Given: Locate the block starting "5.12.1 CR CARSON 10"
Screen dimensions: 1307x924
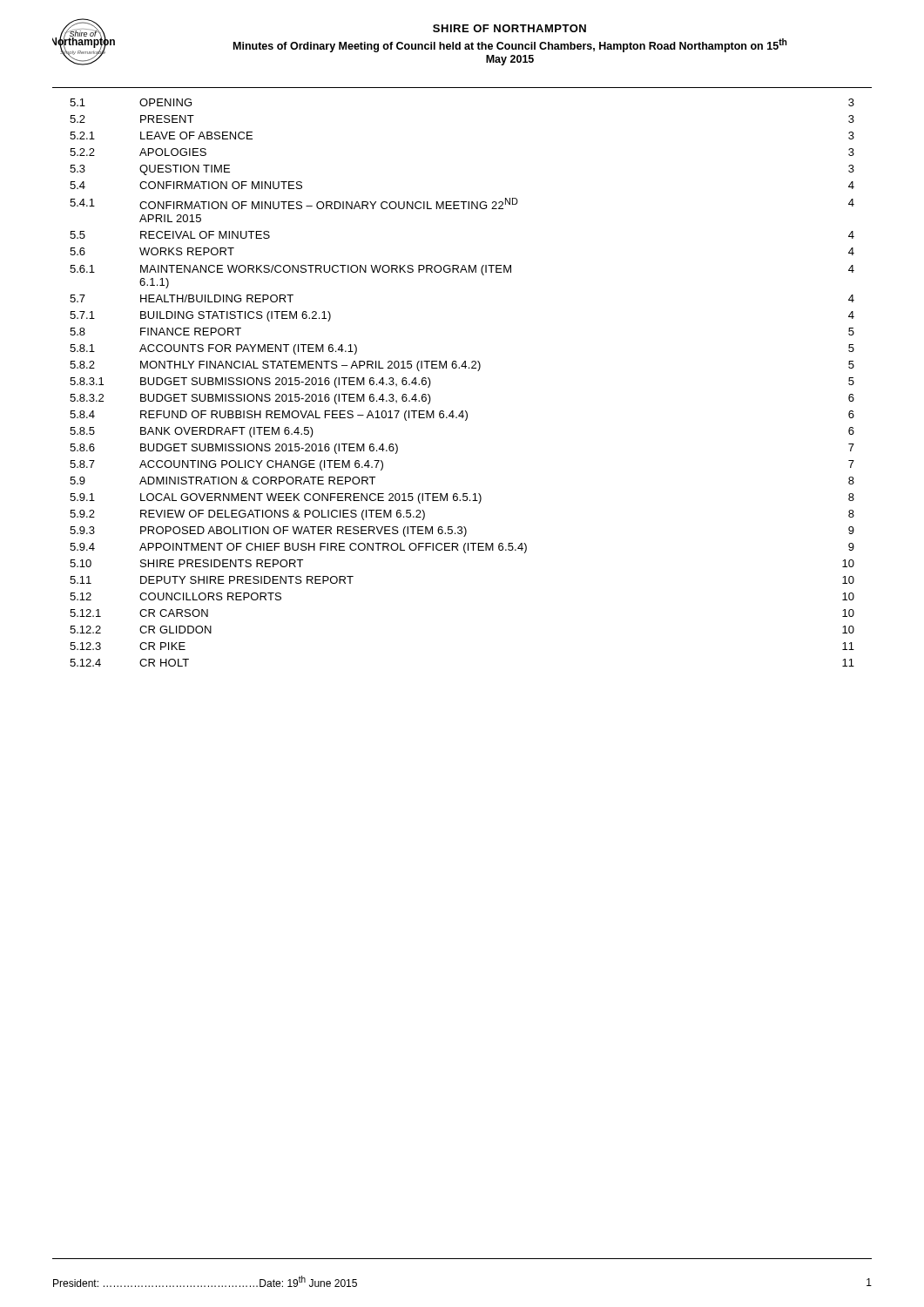Looking at the screenshot, I should pyautogui.click(x=87, y=611).
